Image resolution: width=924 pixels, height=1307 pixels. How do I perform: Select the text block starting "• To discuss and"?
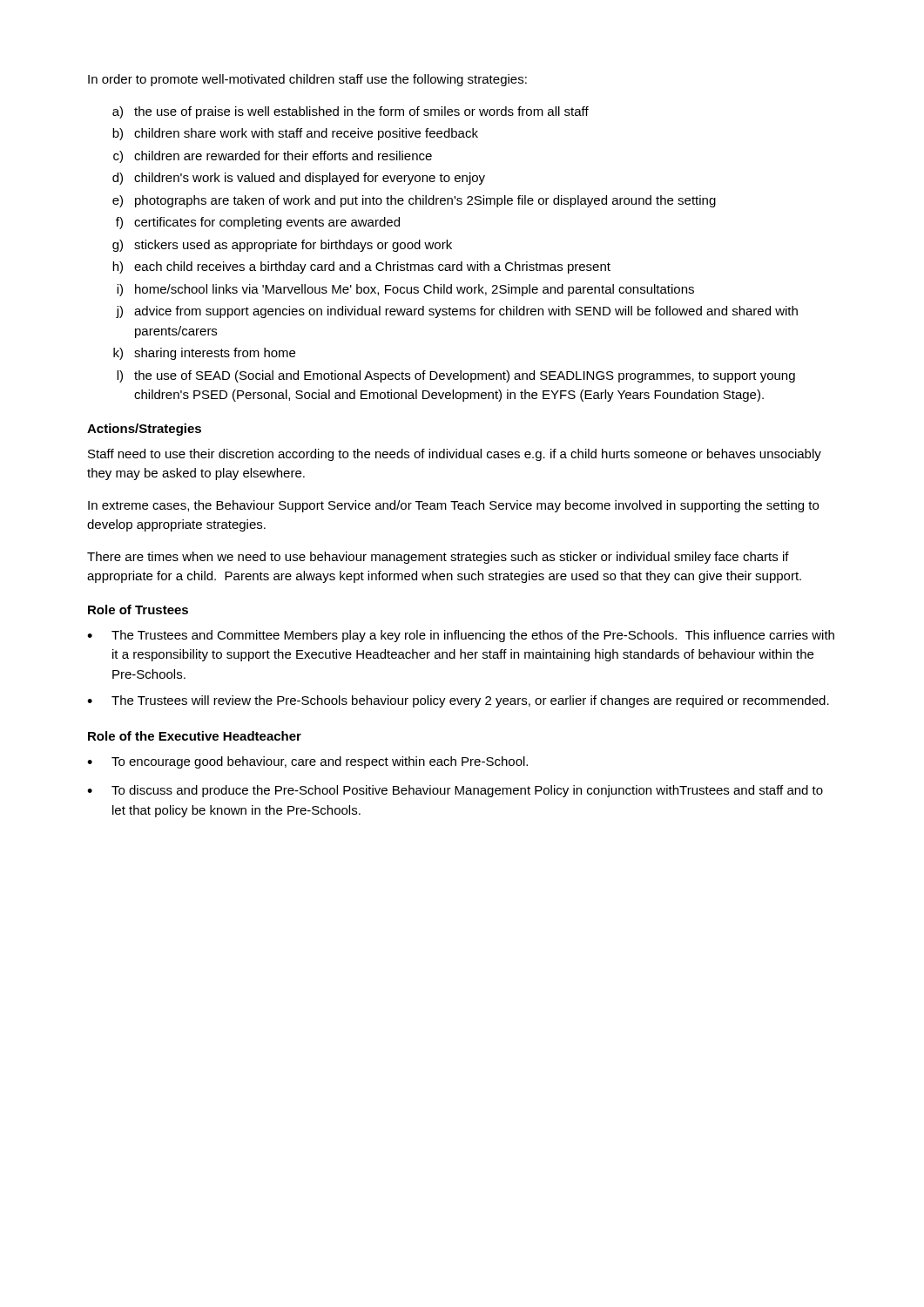coord(462,801)
